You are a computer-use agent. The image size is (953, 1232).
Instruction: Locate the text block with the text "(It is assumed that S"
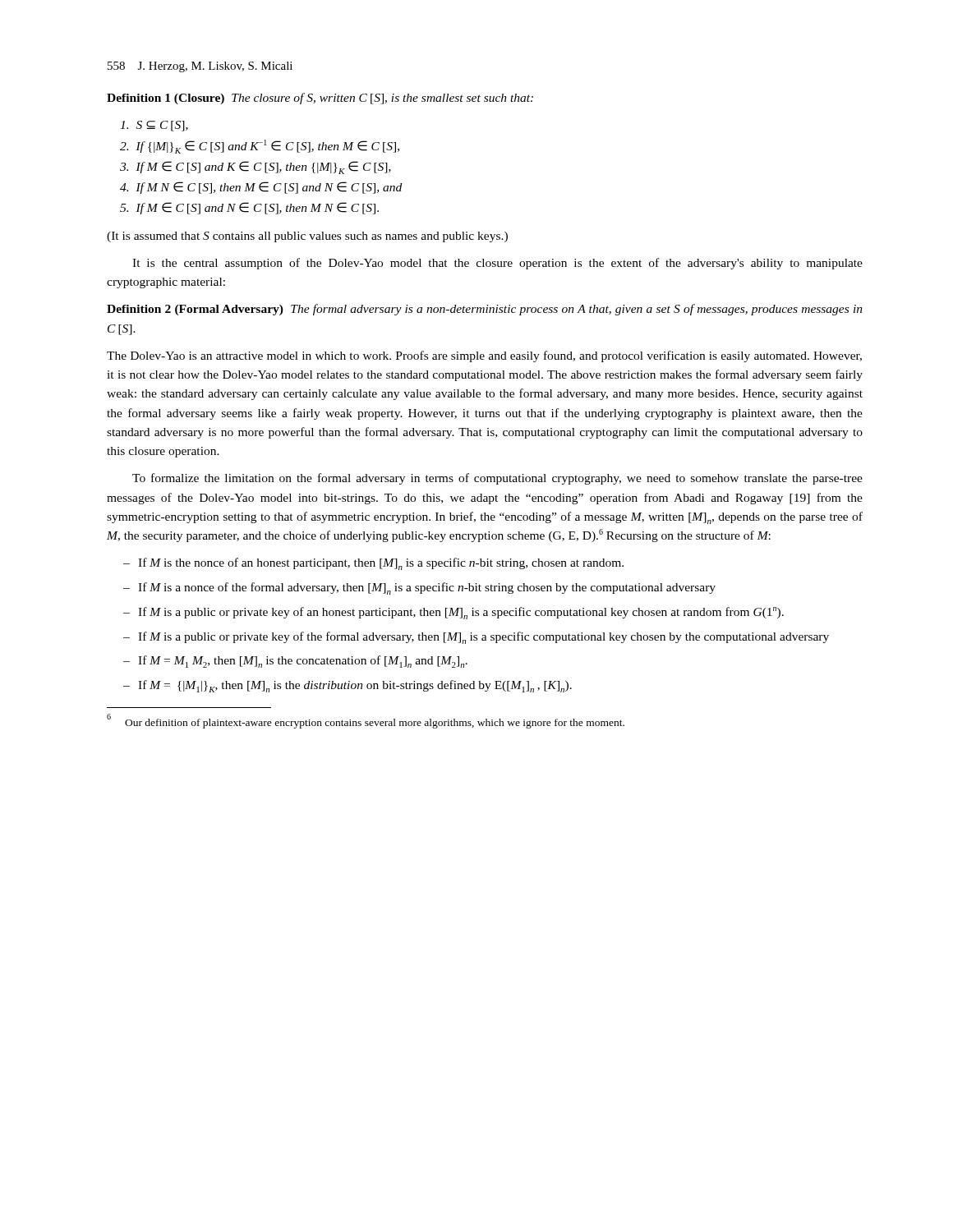coord(485,258)
